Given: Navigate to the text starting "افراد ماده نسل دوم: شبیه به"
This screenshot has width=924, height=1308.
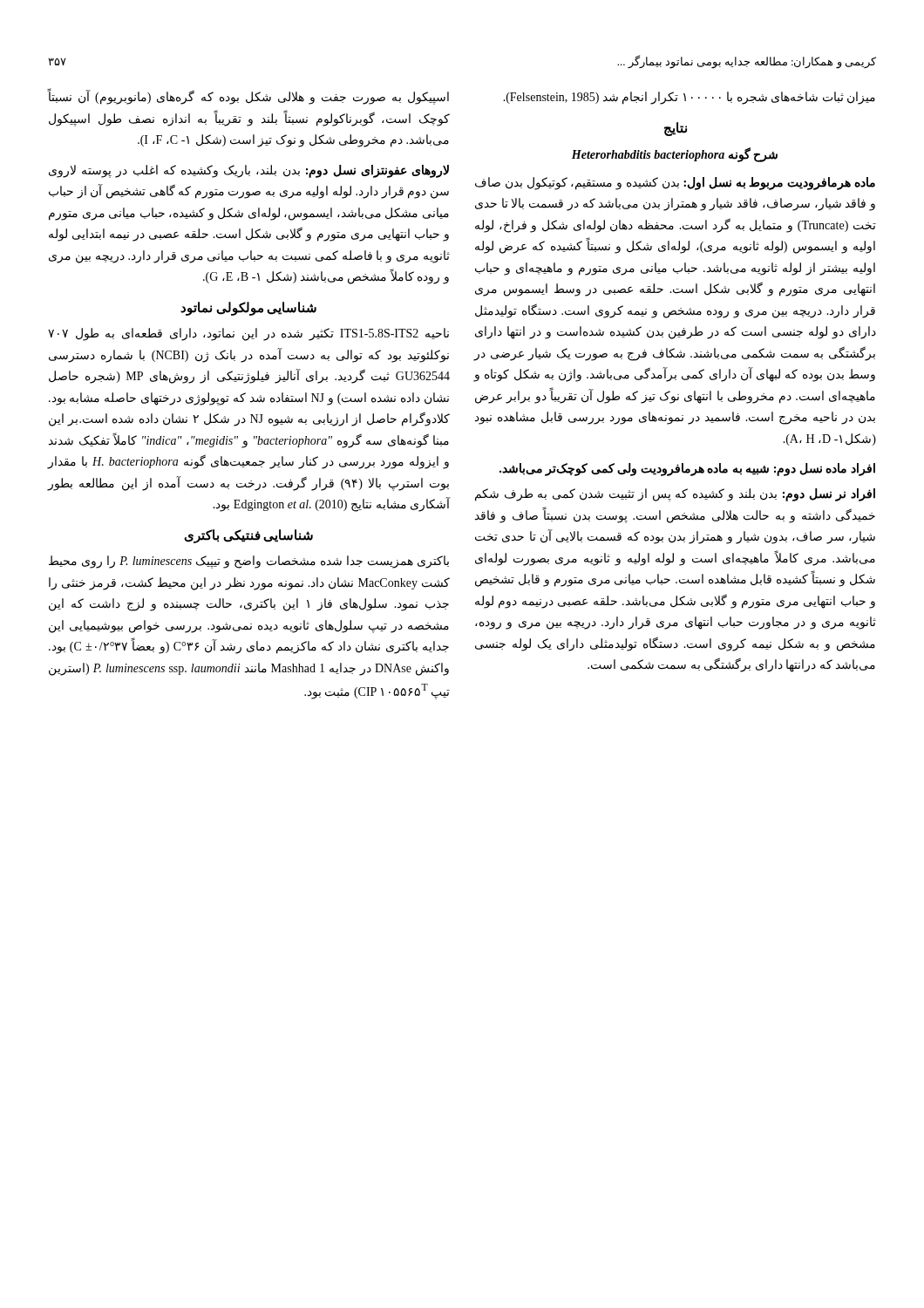Looking at the screenshot, I should click(x=687, y=469).
